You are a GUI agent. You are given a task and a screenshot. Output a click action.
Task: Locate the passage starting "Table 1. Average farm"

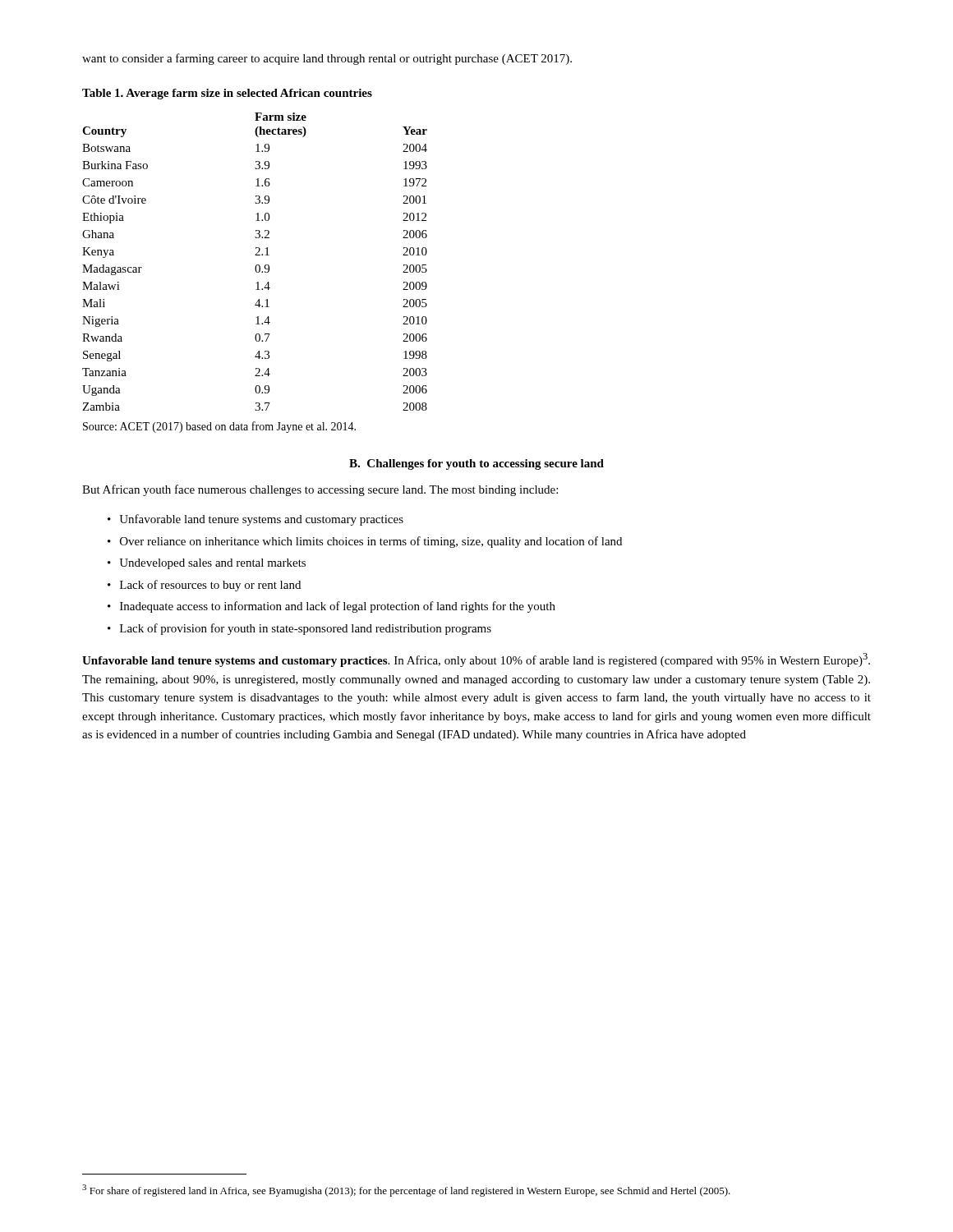coord(227,92)
